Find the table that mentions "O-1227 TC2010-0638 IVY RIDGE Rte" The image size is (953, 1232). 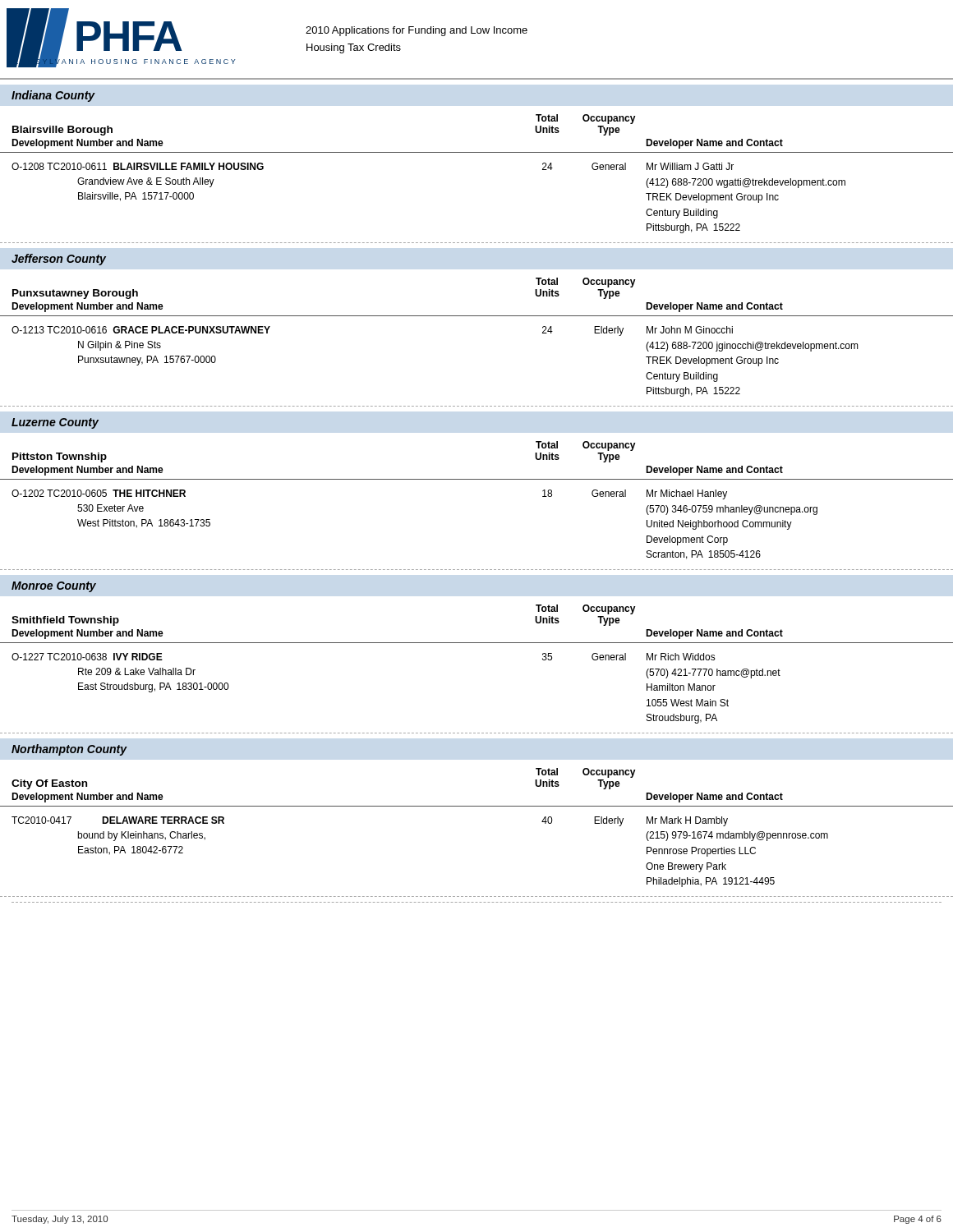tap(476, 688)
